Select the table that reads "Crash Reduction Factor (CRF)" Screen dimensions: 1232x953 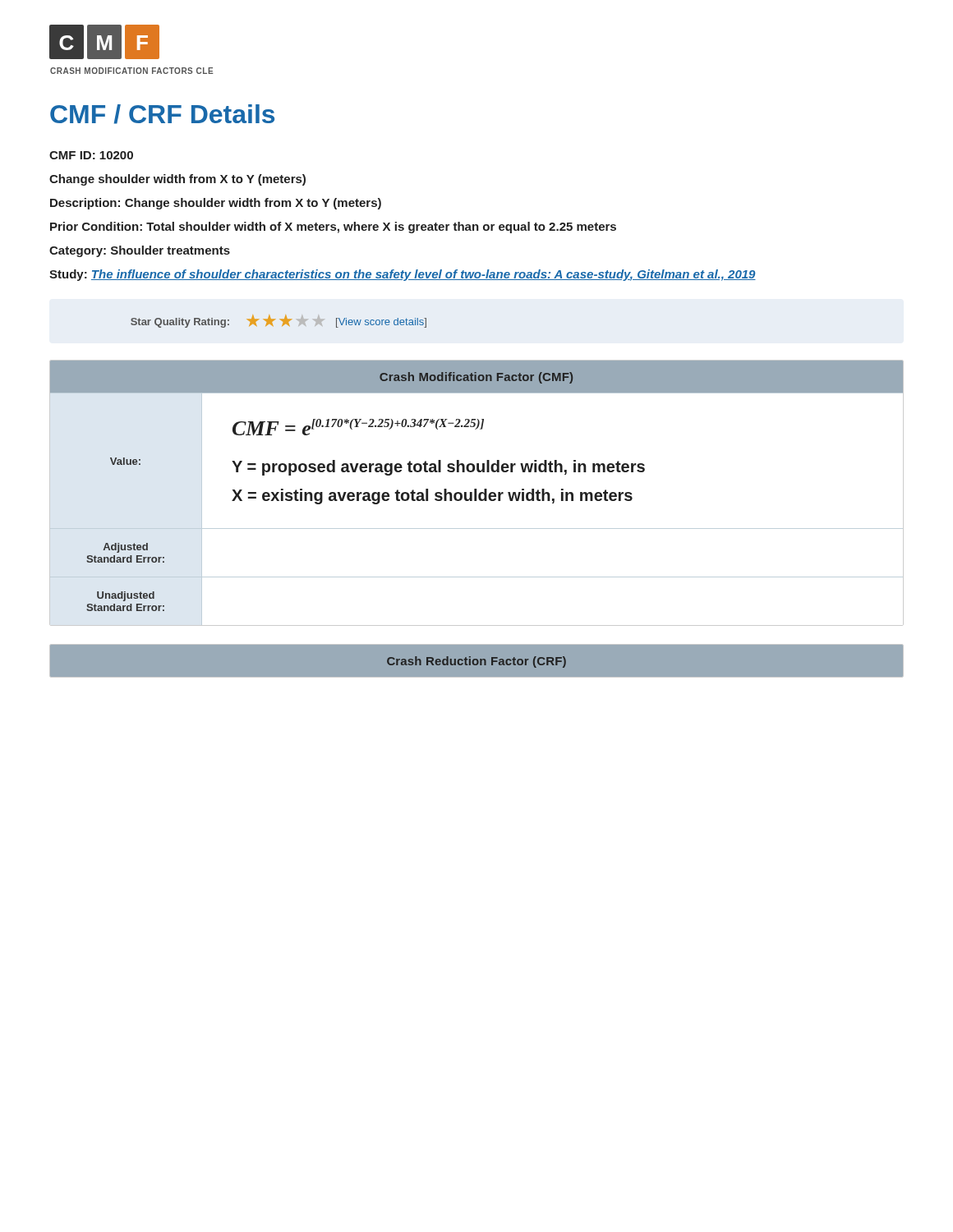click(x=476, y=661)
